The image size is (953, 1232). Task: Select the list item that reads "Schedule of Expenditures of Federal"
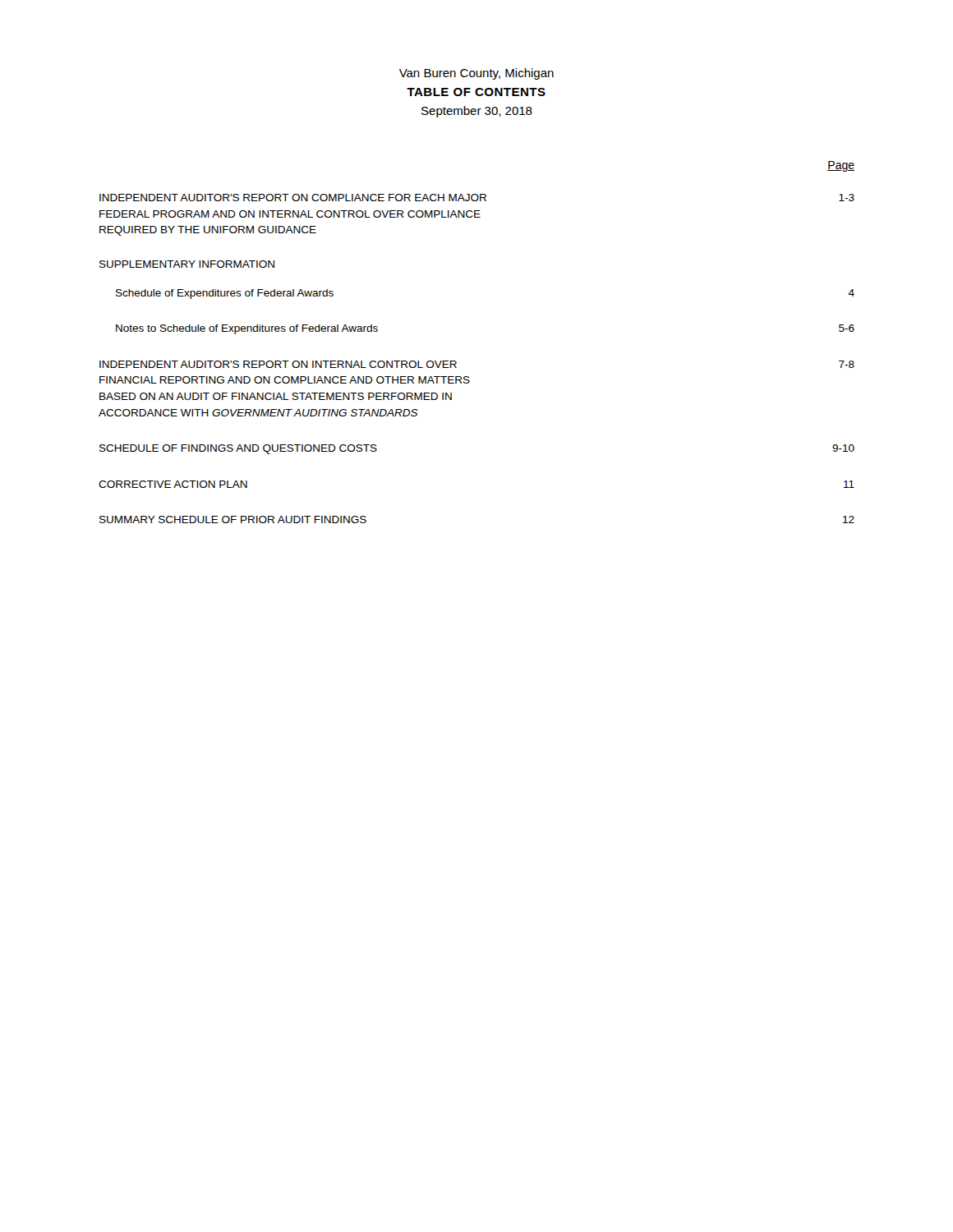pos(221,294)
